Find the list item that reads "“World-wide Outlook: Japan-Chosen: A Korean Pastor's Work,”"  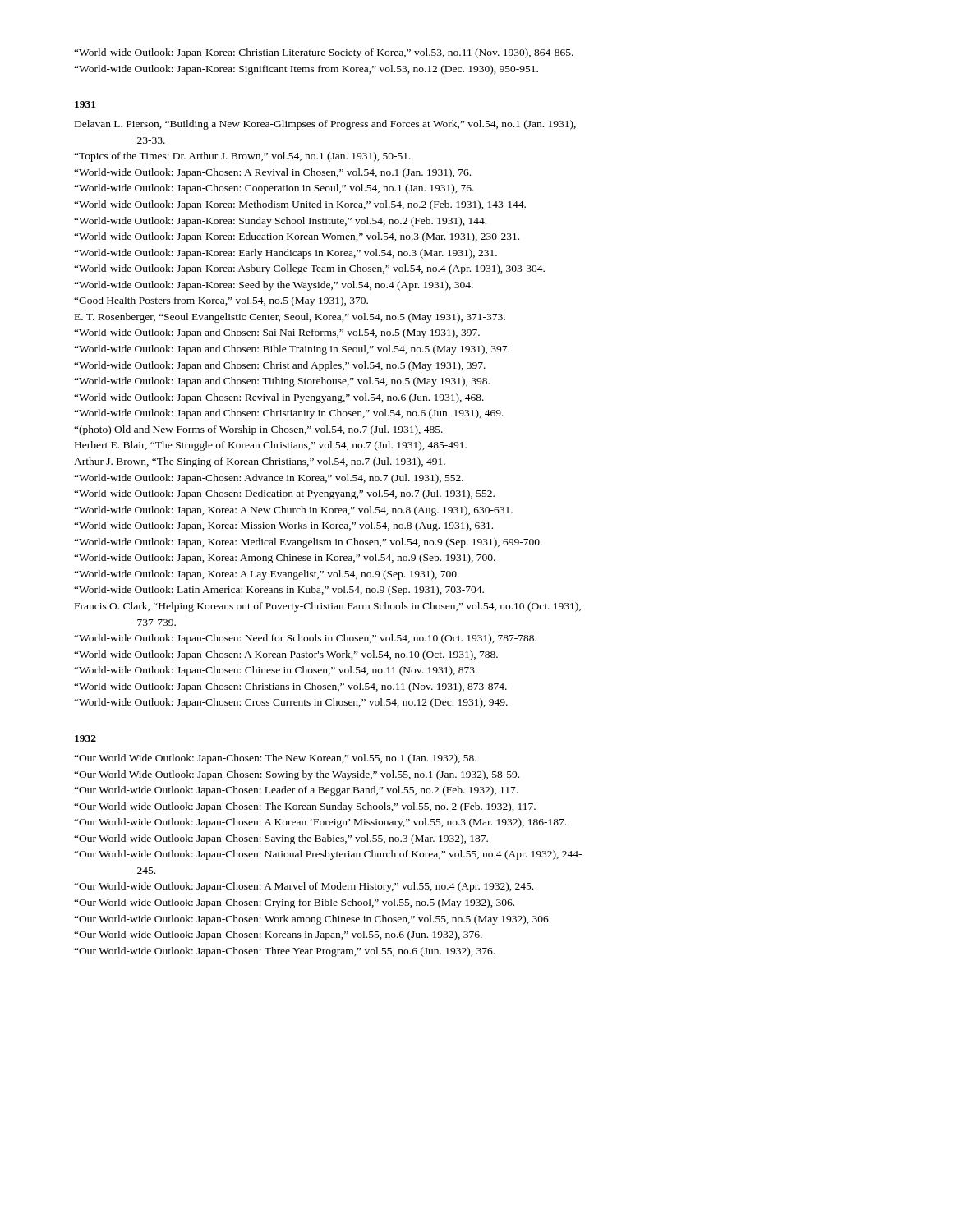pyautogui.click(x=286, y=654)
